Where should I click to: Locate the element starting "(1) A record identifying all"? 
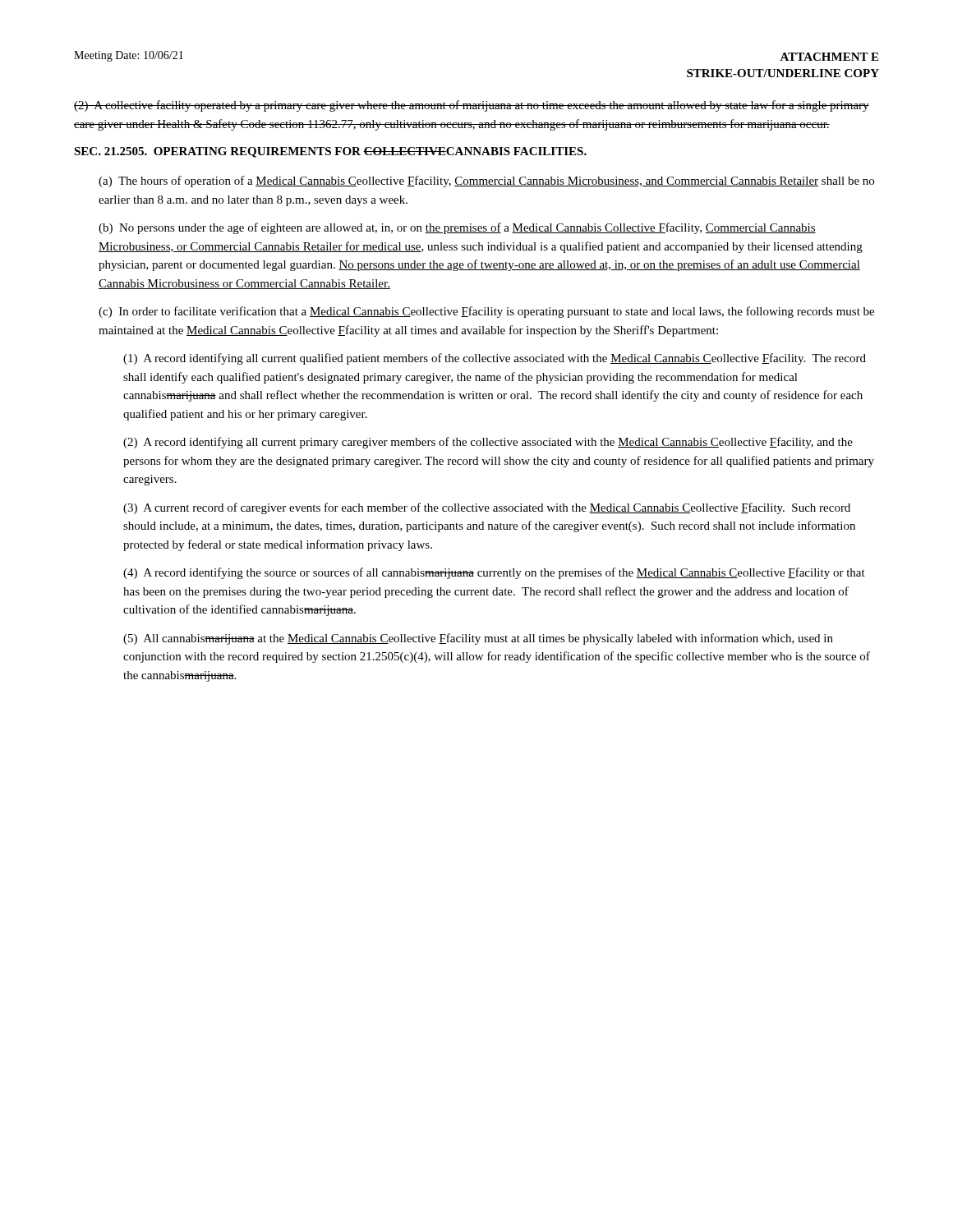tap(495, 386)
